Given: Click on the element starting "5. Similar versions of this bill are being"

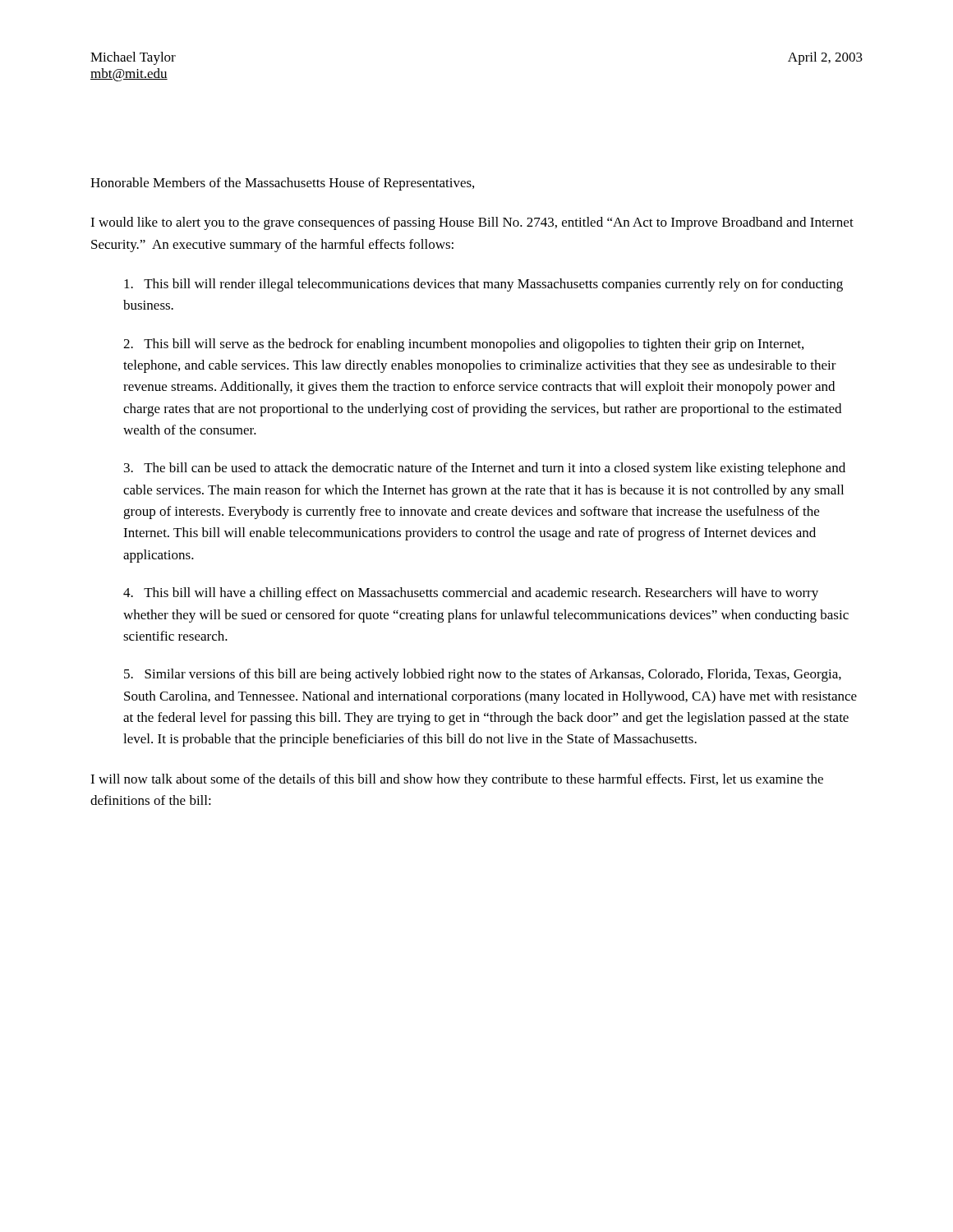Looking at the screenshot, I should pyautogui.click(x=490, y=706).
